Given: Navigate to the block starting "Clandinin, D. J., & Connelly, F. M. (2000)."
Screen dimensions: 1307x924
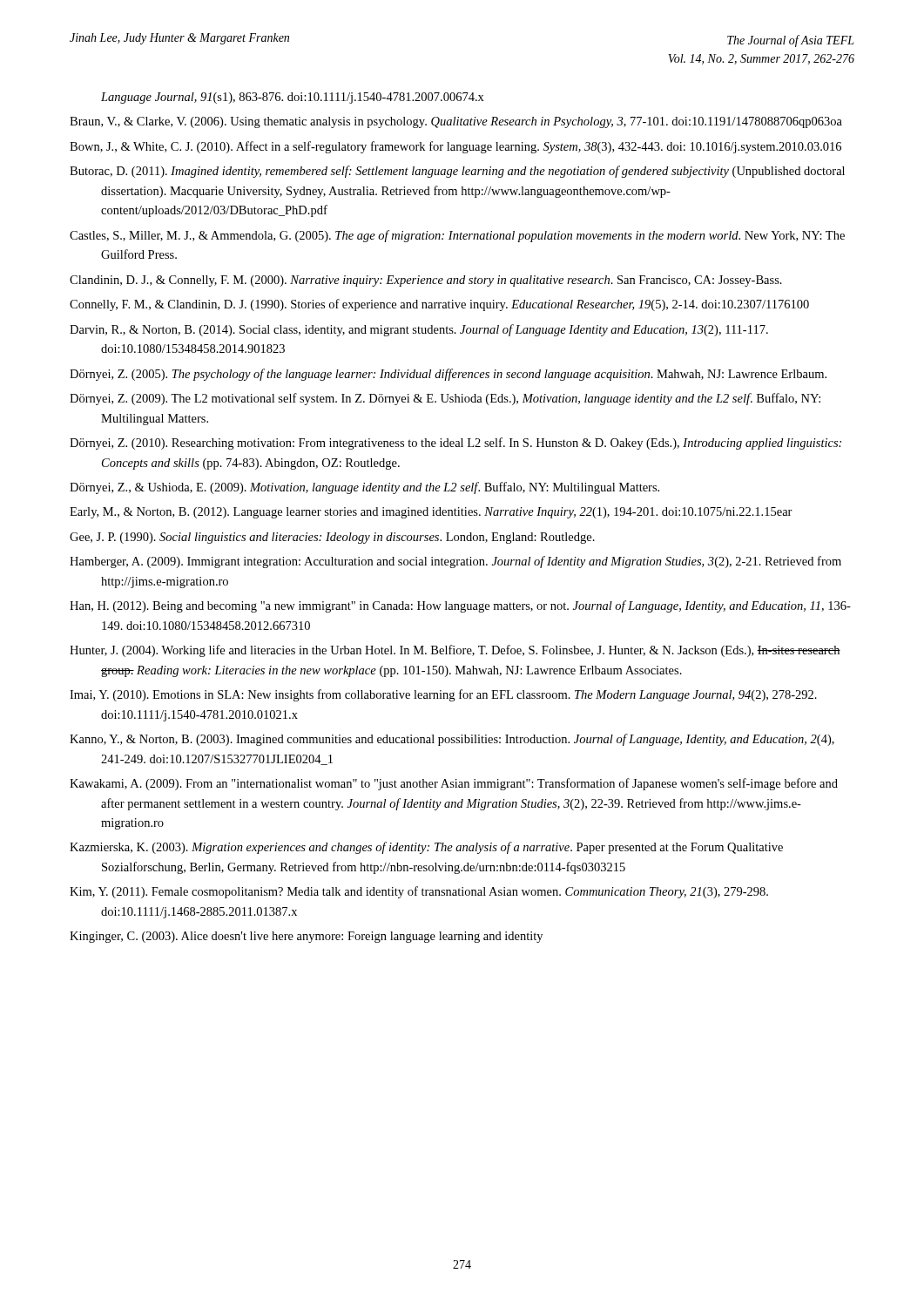Looking at the screenshot, I should tap(426, 280).
